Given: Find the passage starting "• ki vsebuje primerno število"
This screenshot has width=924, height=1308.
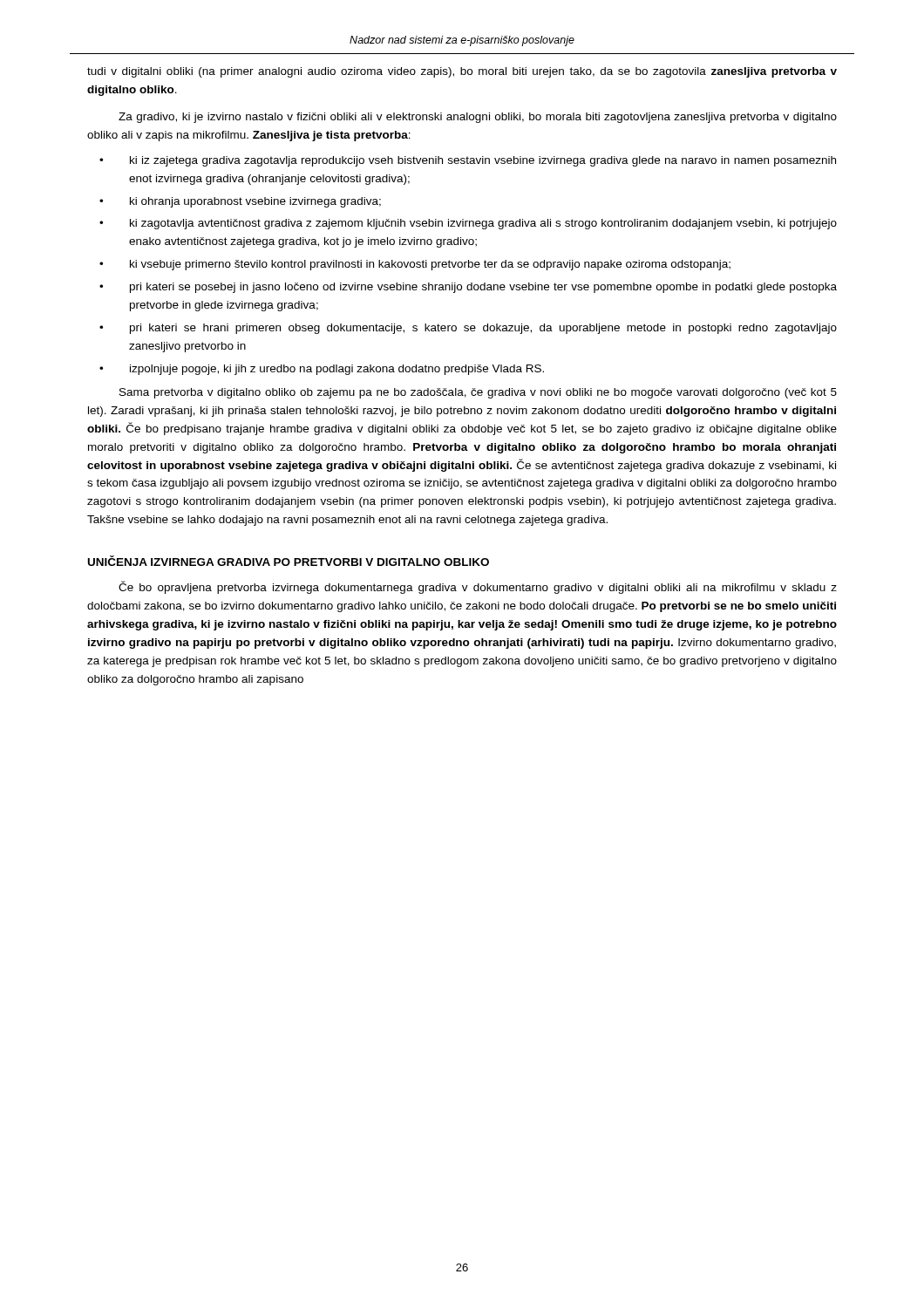Looking at the screenshot, I should point(462,265).
